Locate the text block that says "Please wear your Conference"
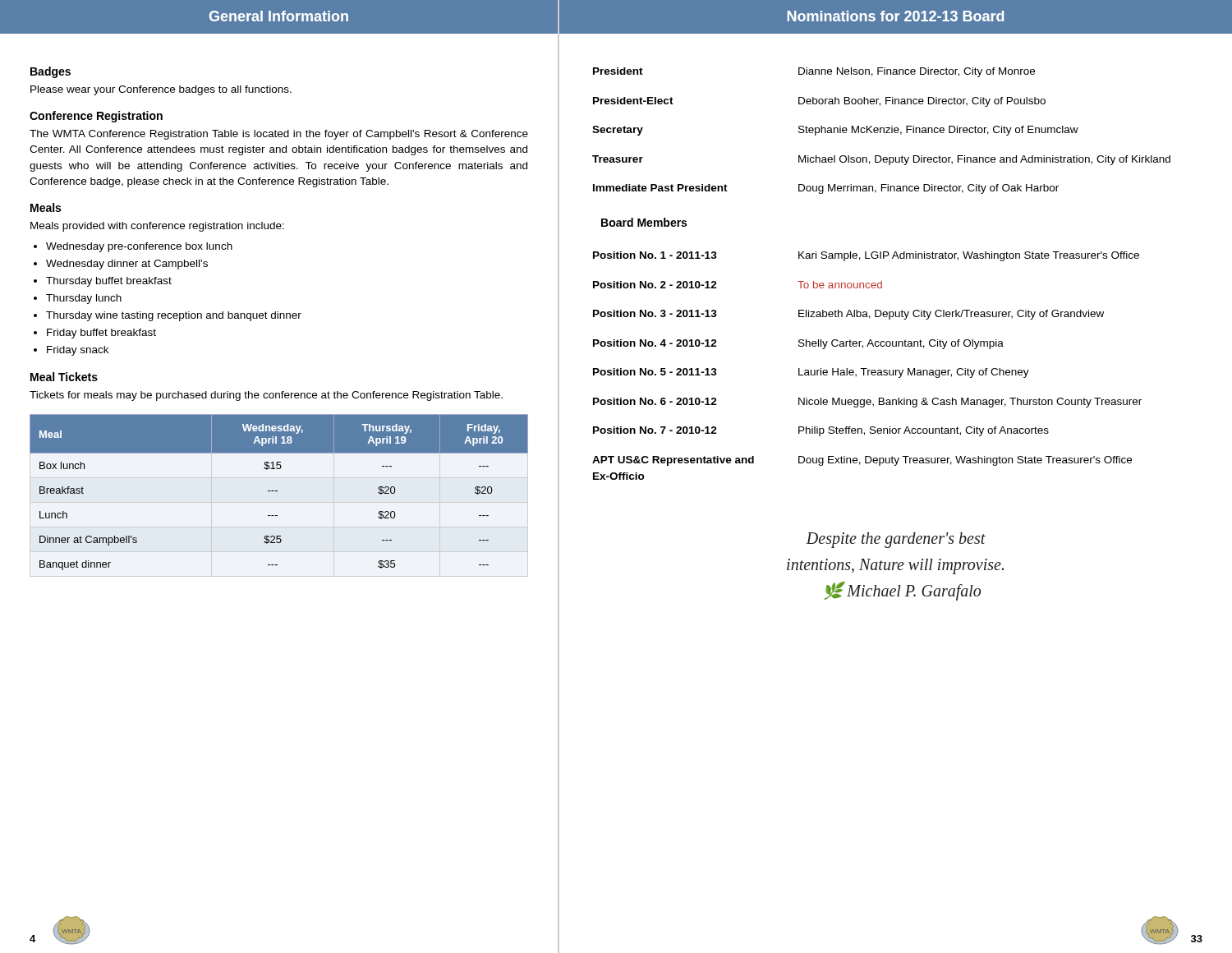Image resolution: width=1232 pixels, height=953 pixels. (279, 89)
